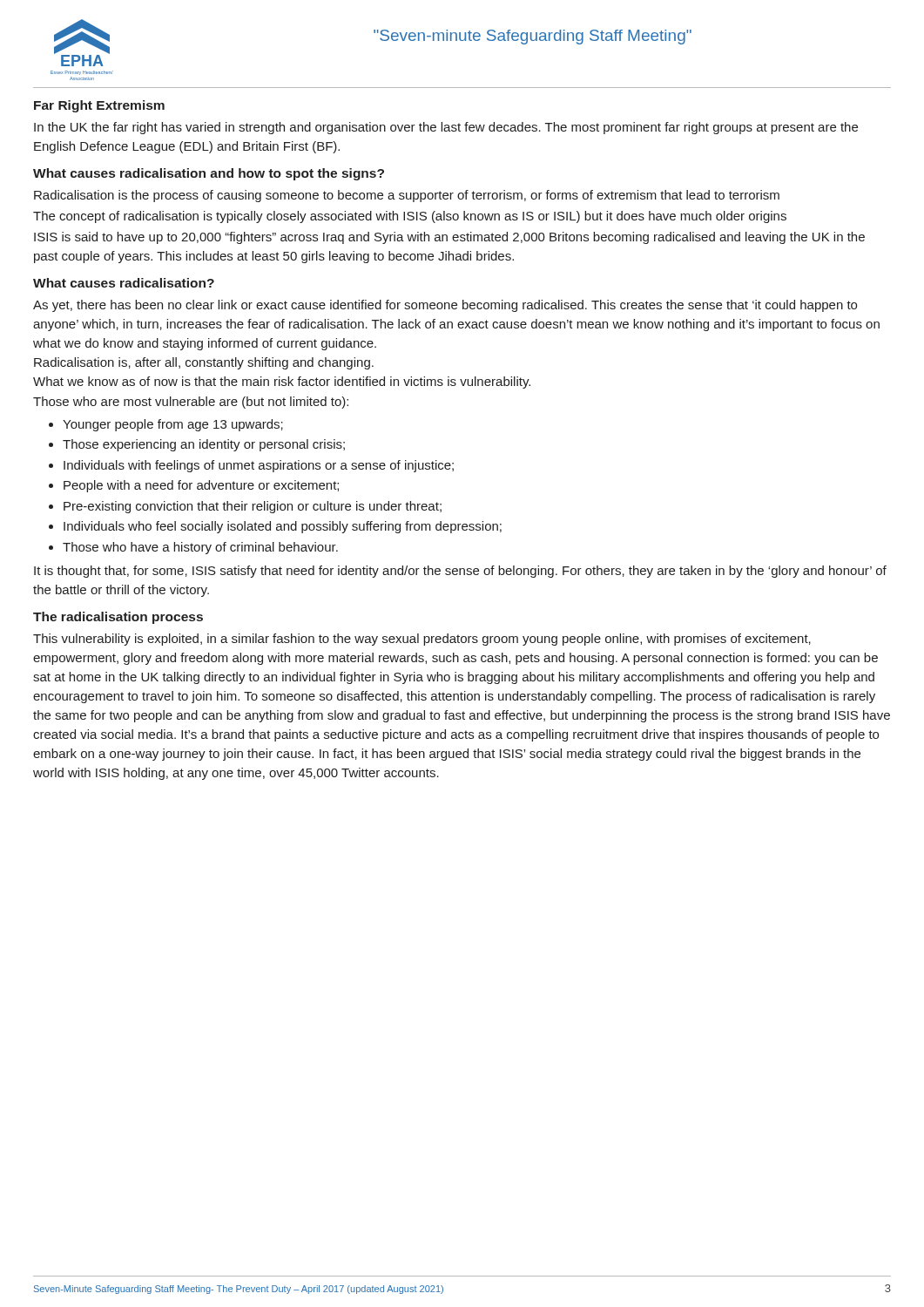Where is the passage that starts "As yet, there has been no"?

445,306
